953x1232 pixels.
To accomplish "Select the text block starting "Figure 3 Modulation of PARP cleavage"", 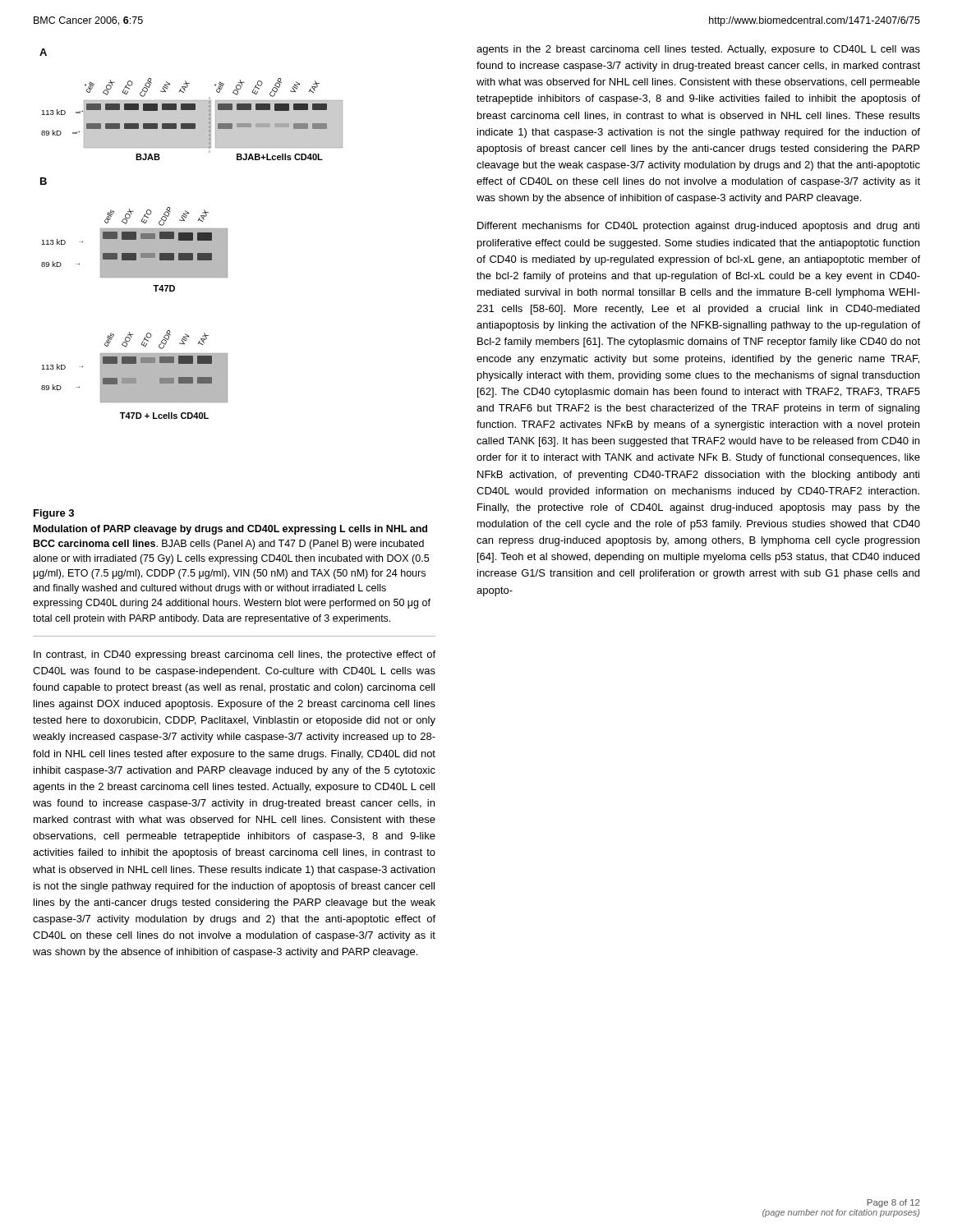I will pyautogui.click(x=234, y=566).
